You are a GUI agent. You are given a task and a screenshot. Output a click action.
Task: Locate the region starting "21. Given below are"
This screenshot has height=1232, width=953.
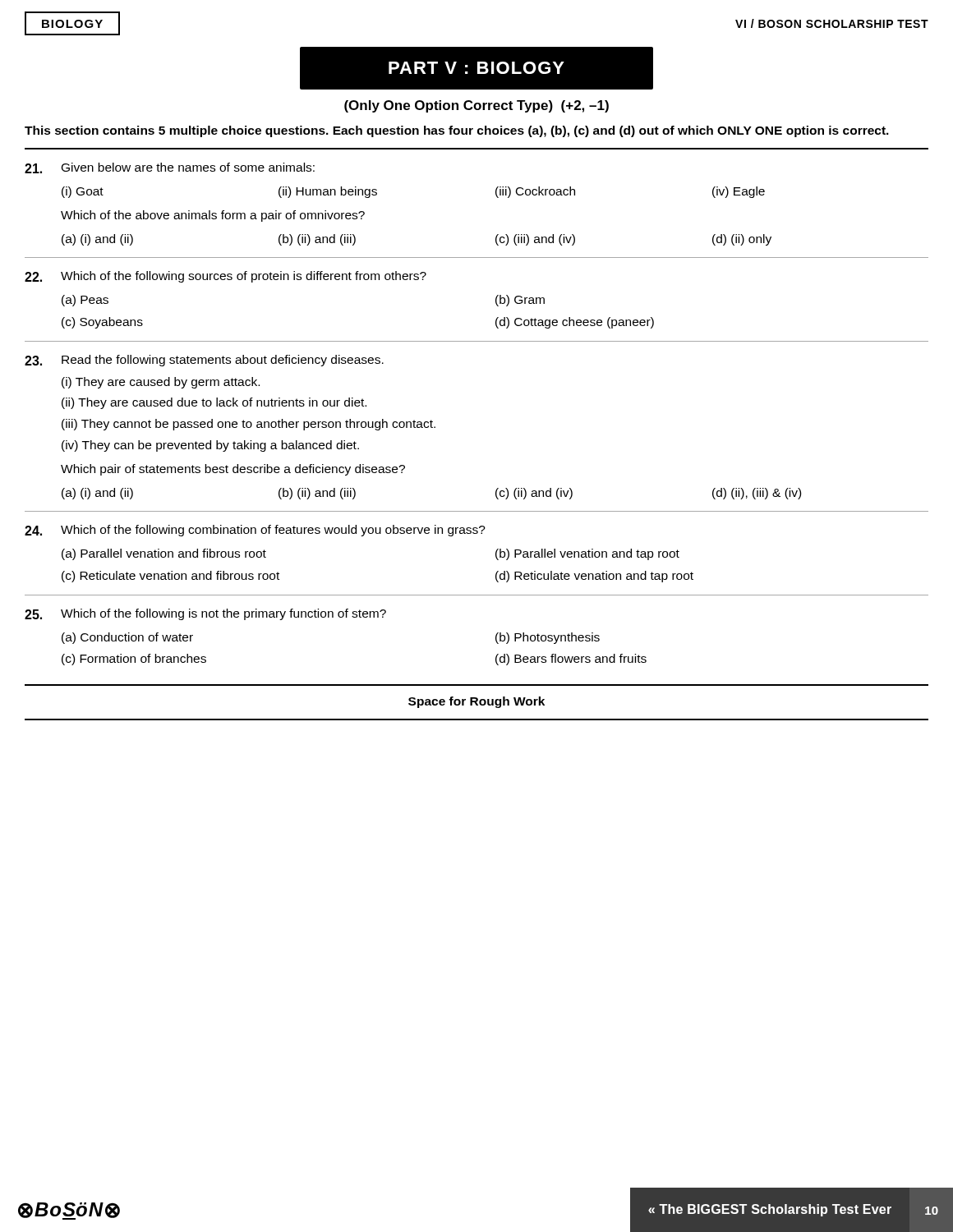(x=170, y=168)
